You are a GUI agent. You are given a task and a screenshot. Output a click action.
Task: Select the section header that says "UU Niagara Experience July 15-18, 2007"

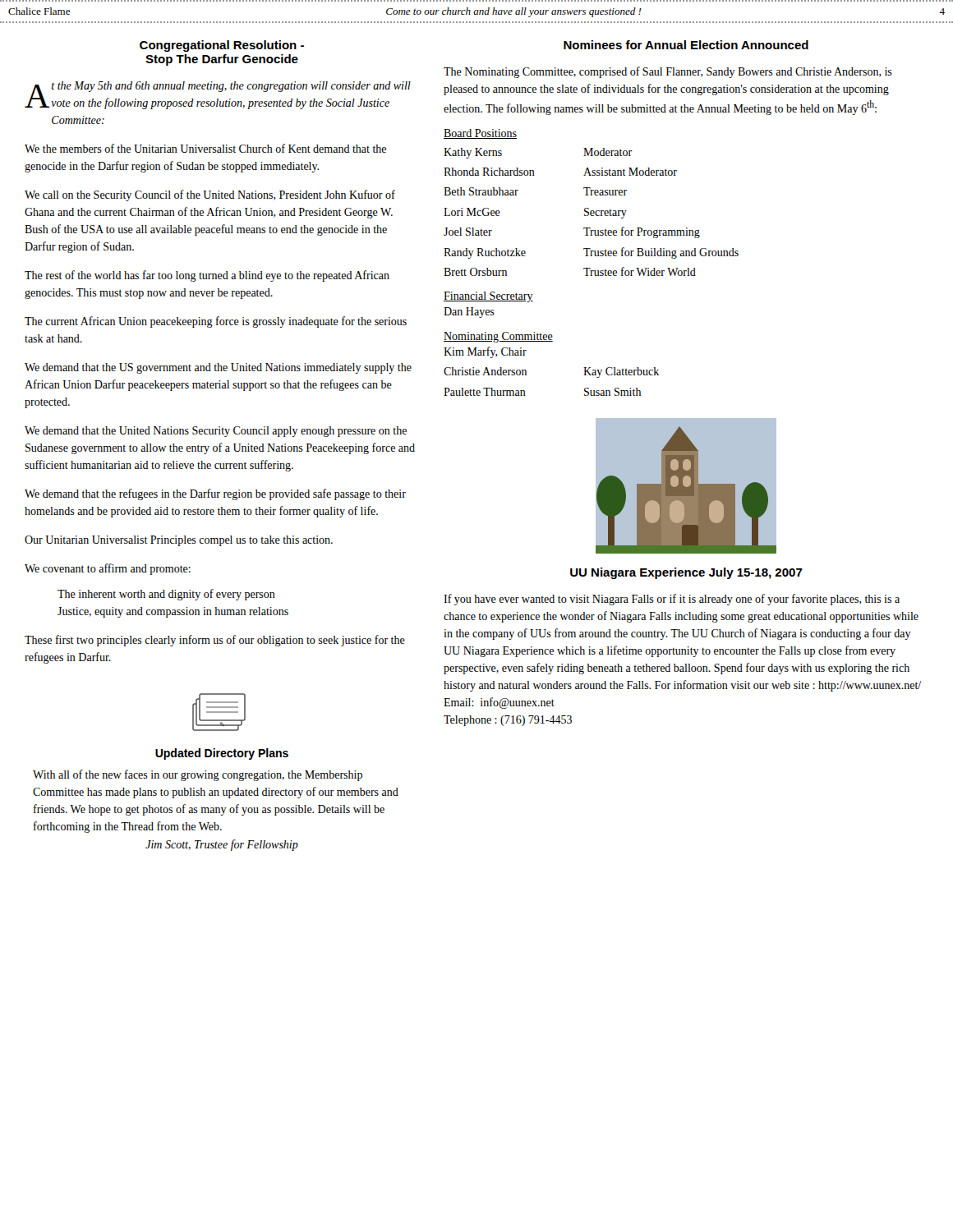click(x=686, y=572)
